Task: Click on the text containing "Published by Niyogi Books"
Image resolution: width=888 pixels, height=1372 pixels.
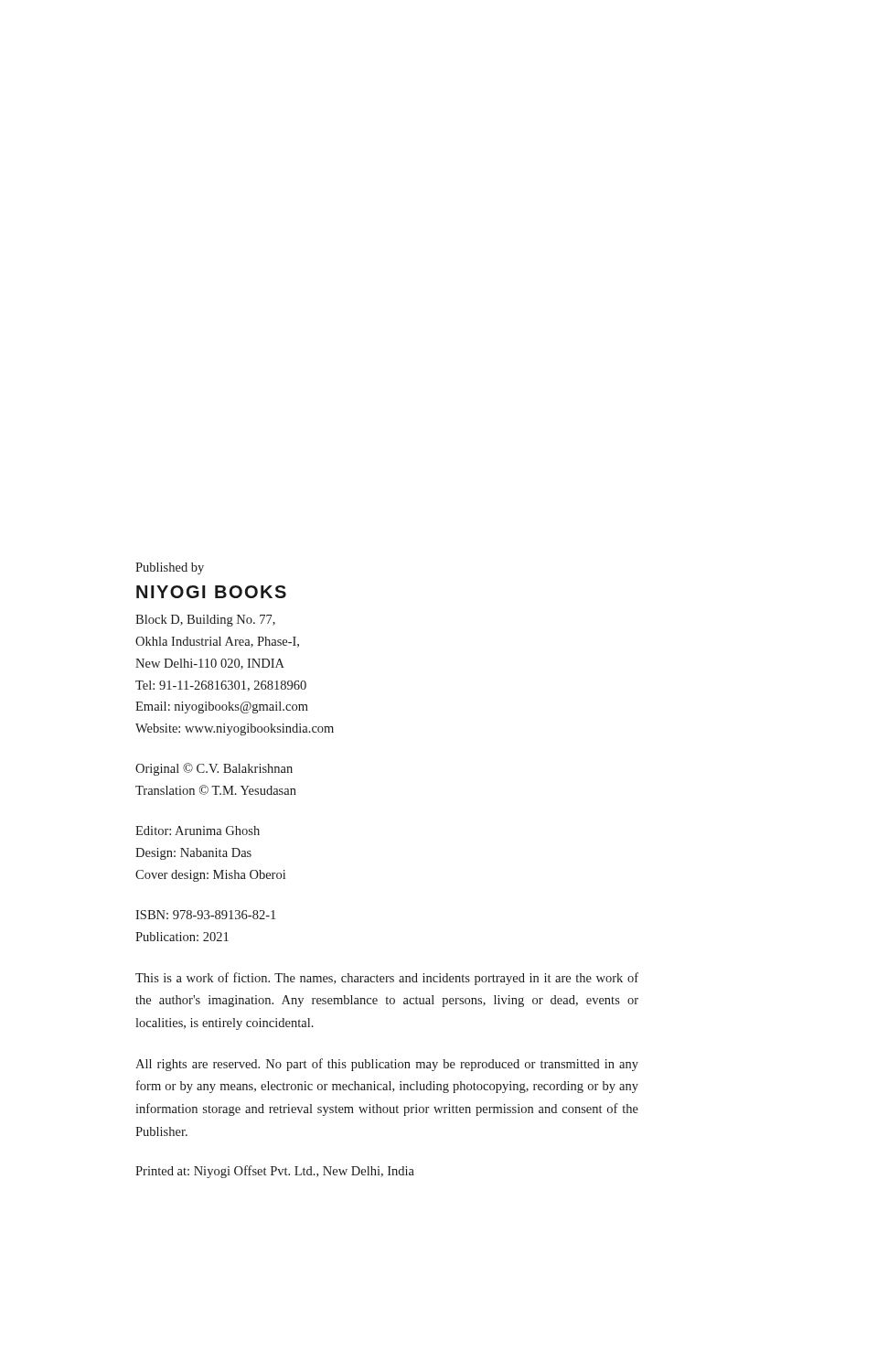Action: pyautogui.click(x=170, y=568)
